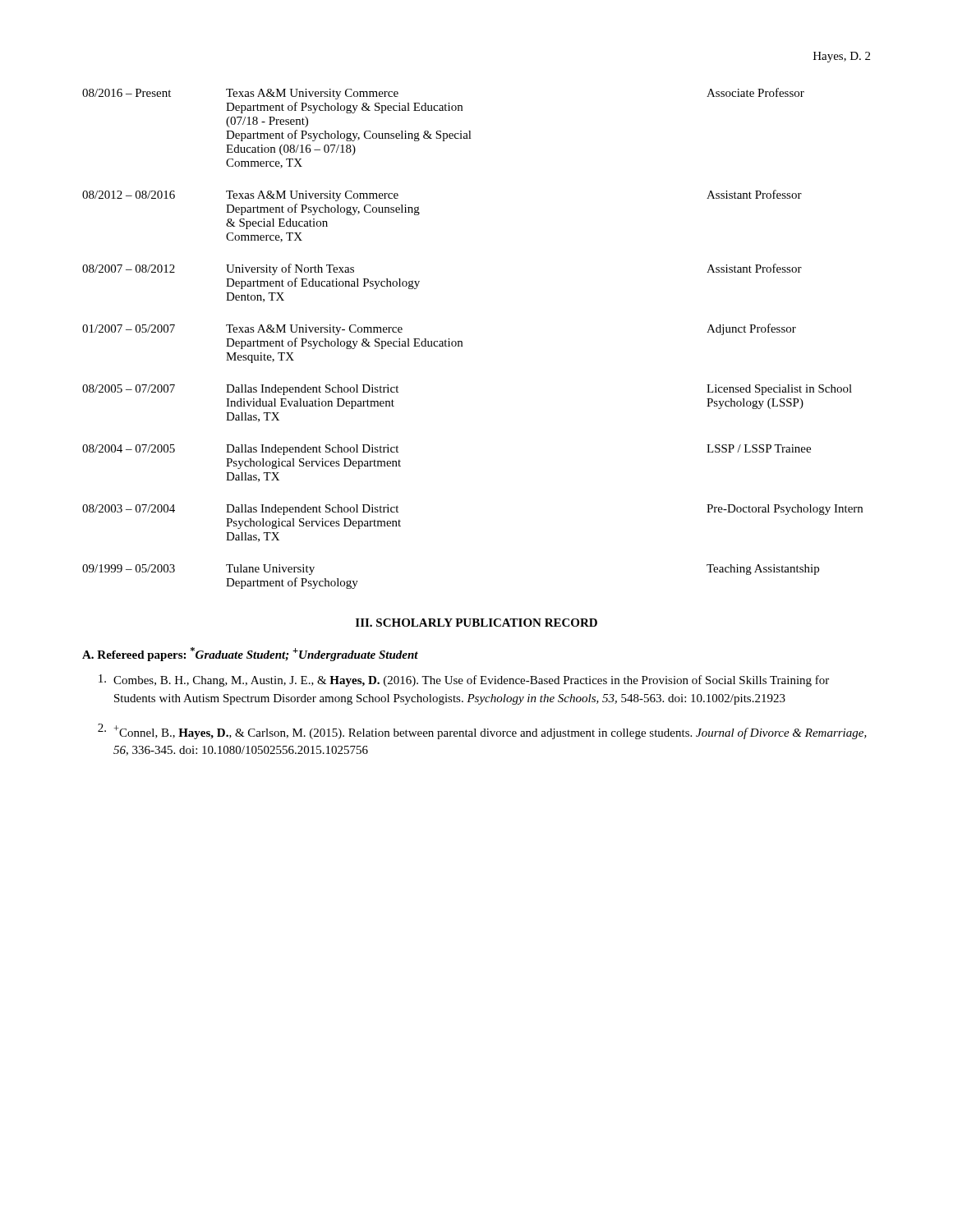This screenshot has width=953, height=1232.
Task: Find the element starting "III. SCHOLARLY PUBLICATION RECORD"
Action: pyautogui.click(x=476, y=623)
